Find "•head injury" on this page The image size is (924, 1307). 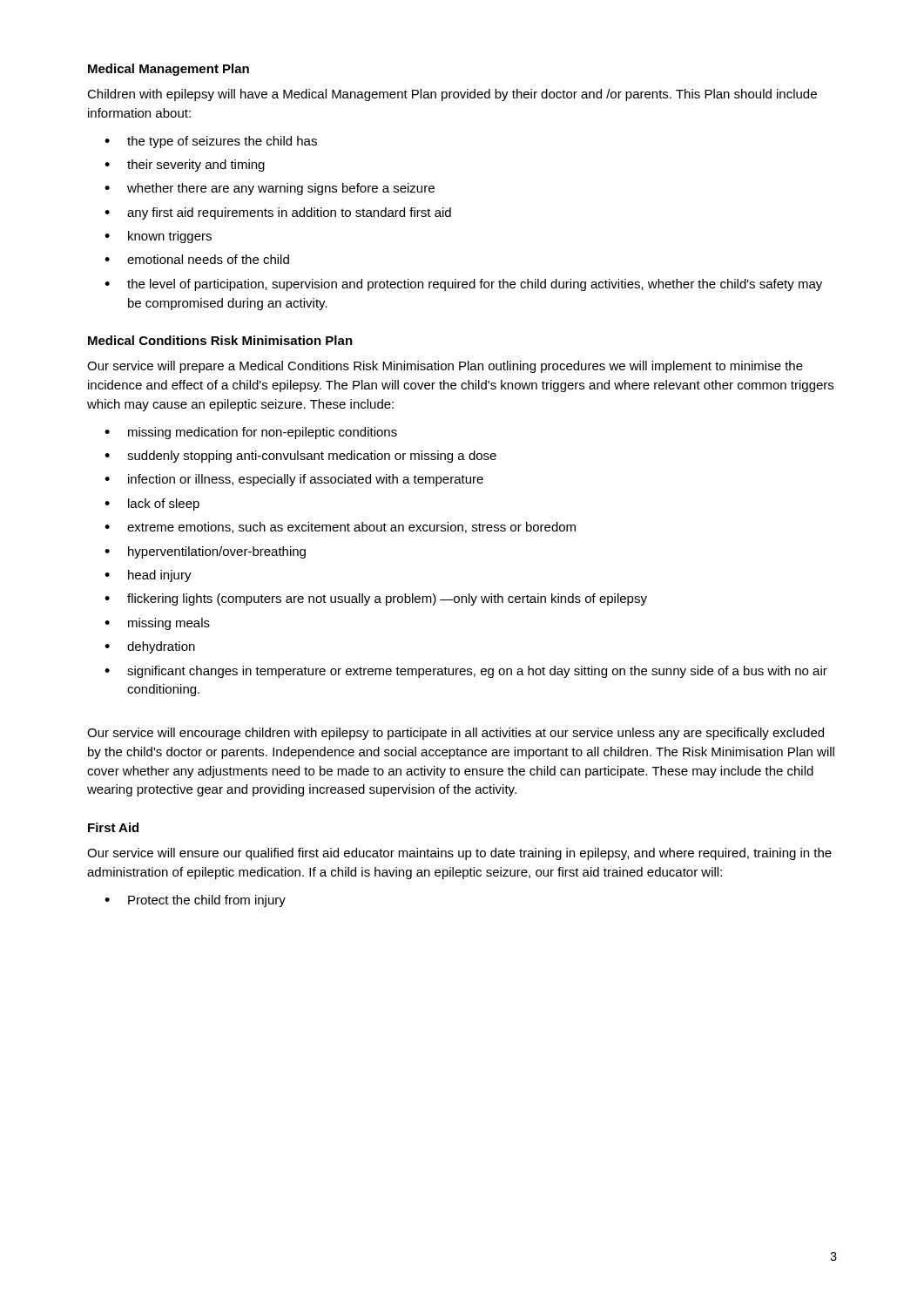[x=148, y=576]
